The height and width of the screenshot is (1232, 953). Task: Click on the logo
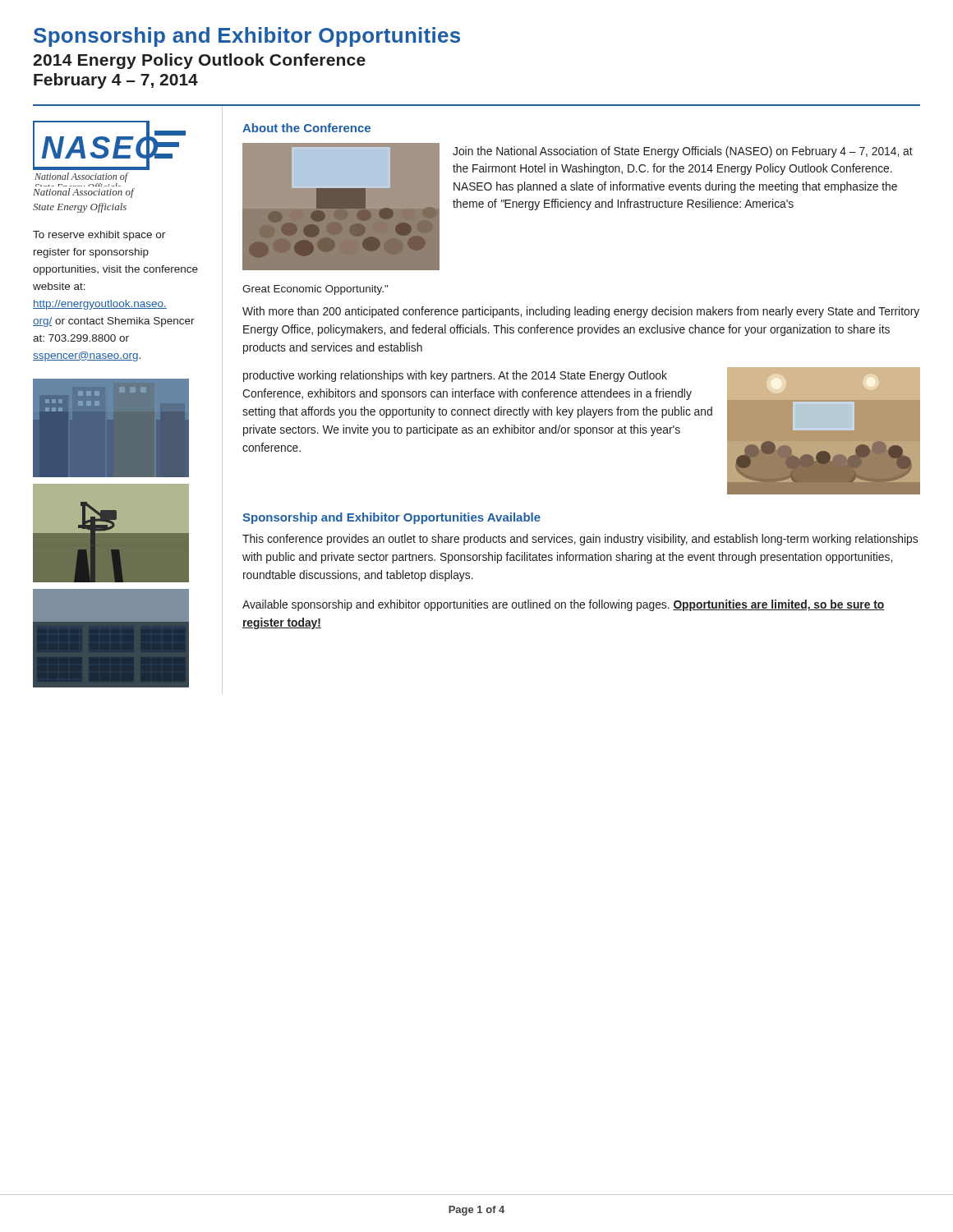tap(119, 167)
